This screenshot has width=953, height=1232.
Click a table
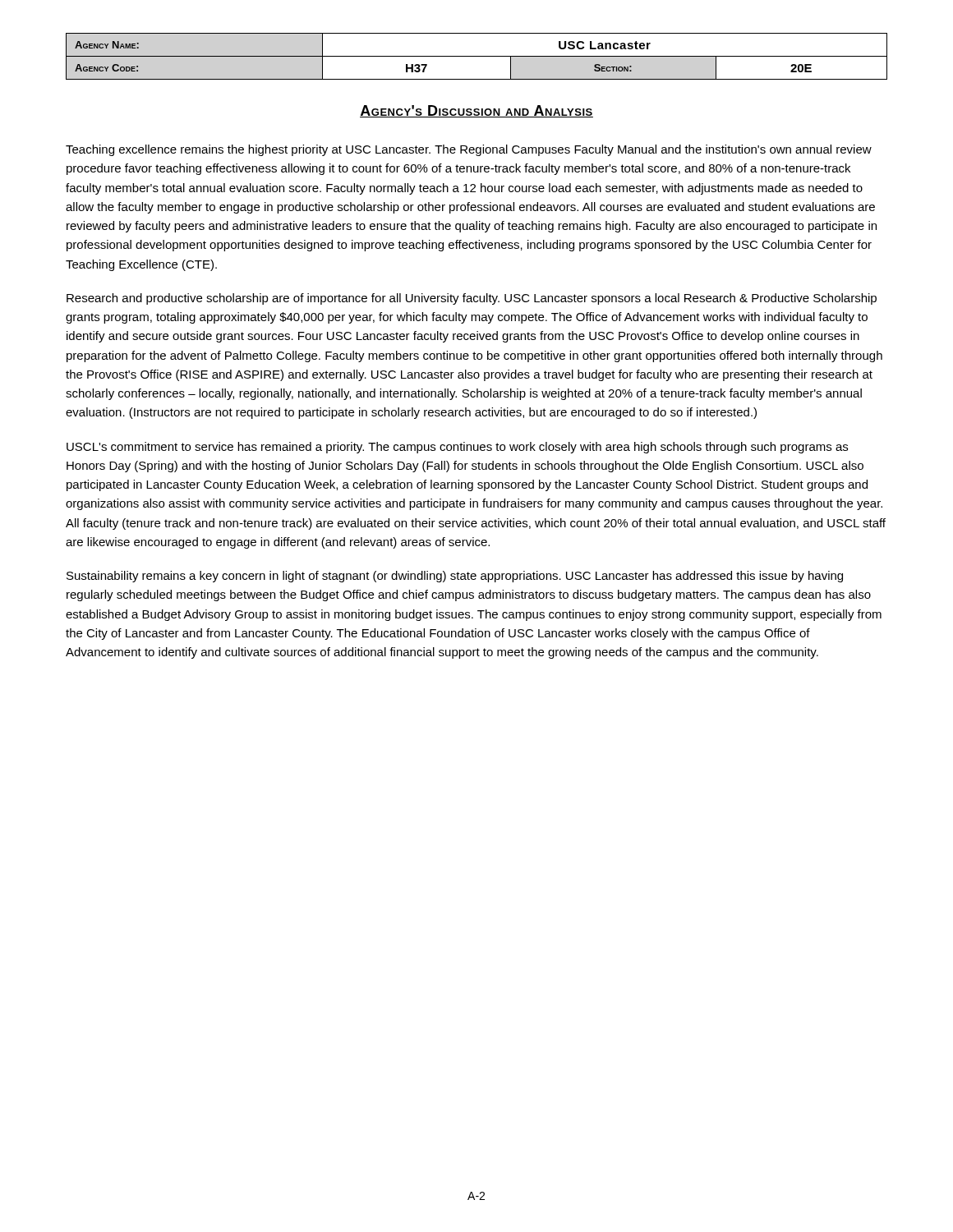(476, 56)
